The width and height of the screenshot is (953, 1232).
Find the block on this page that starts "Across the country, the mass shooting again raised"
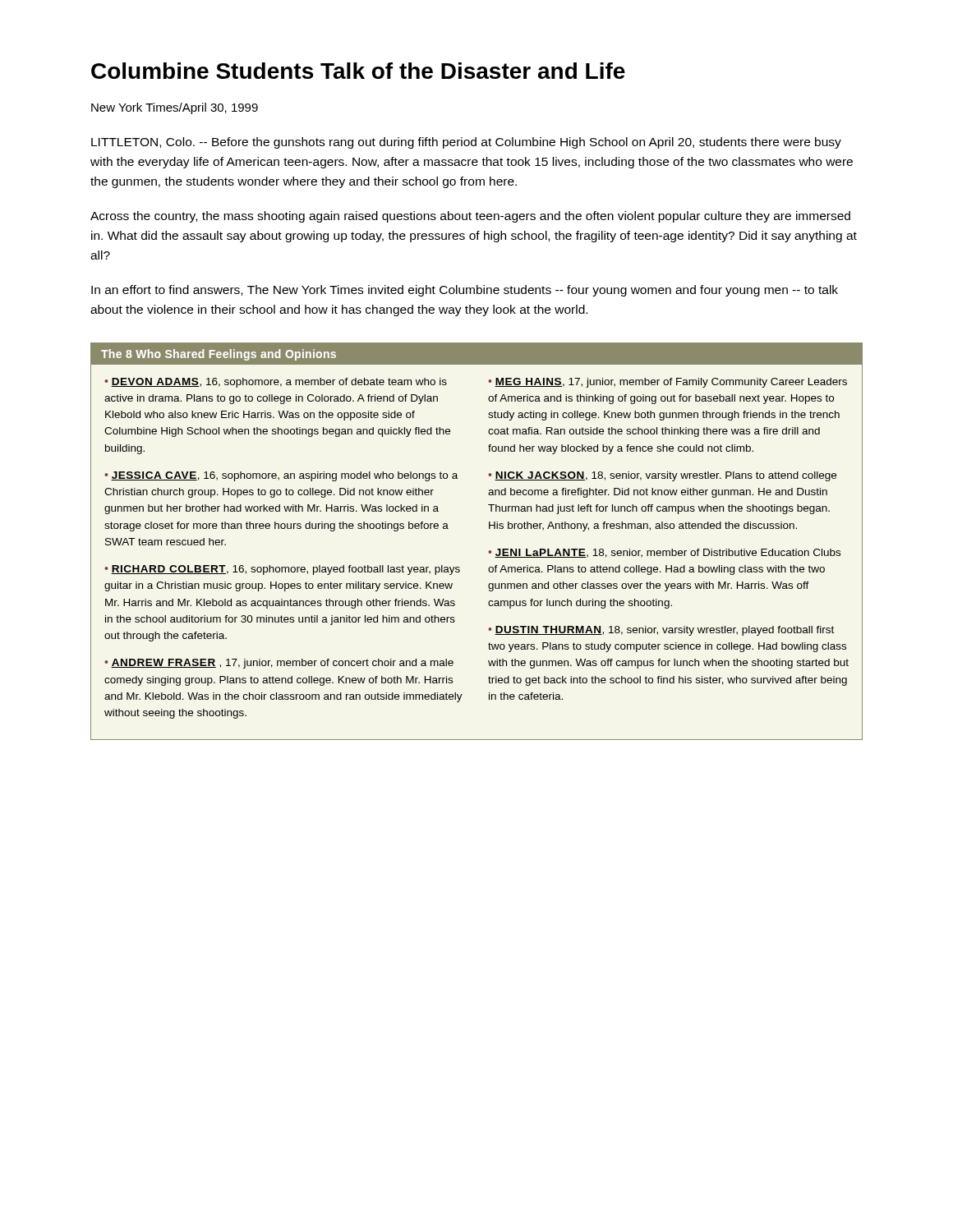tap(474, 235)
